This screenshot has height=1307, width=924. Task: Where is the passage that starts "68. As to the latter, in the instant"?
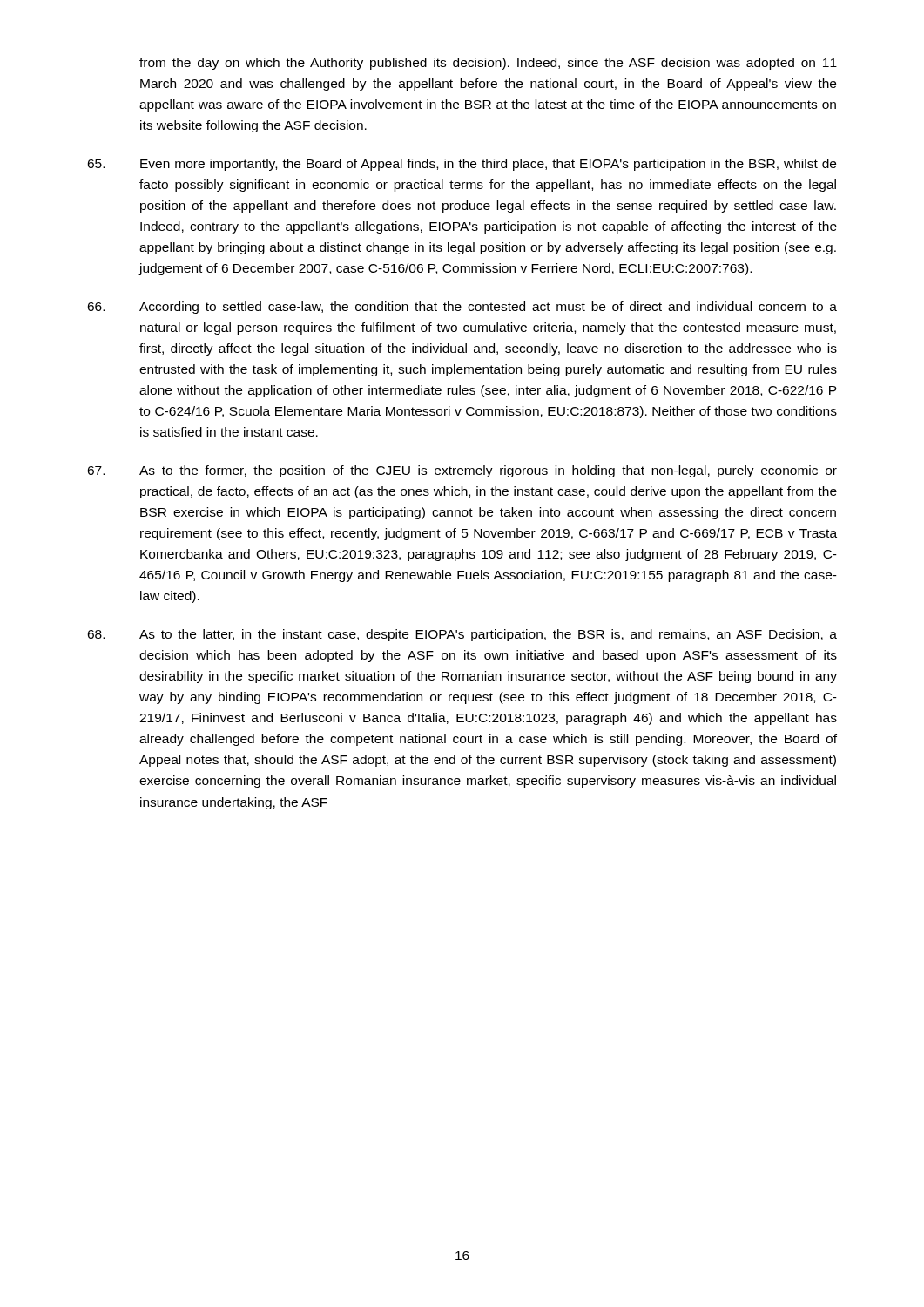(462, 718)
